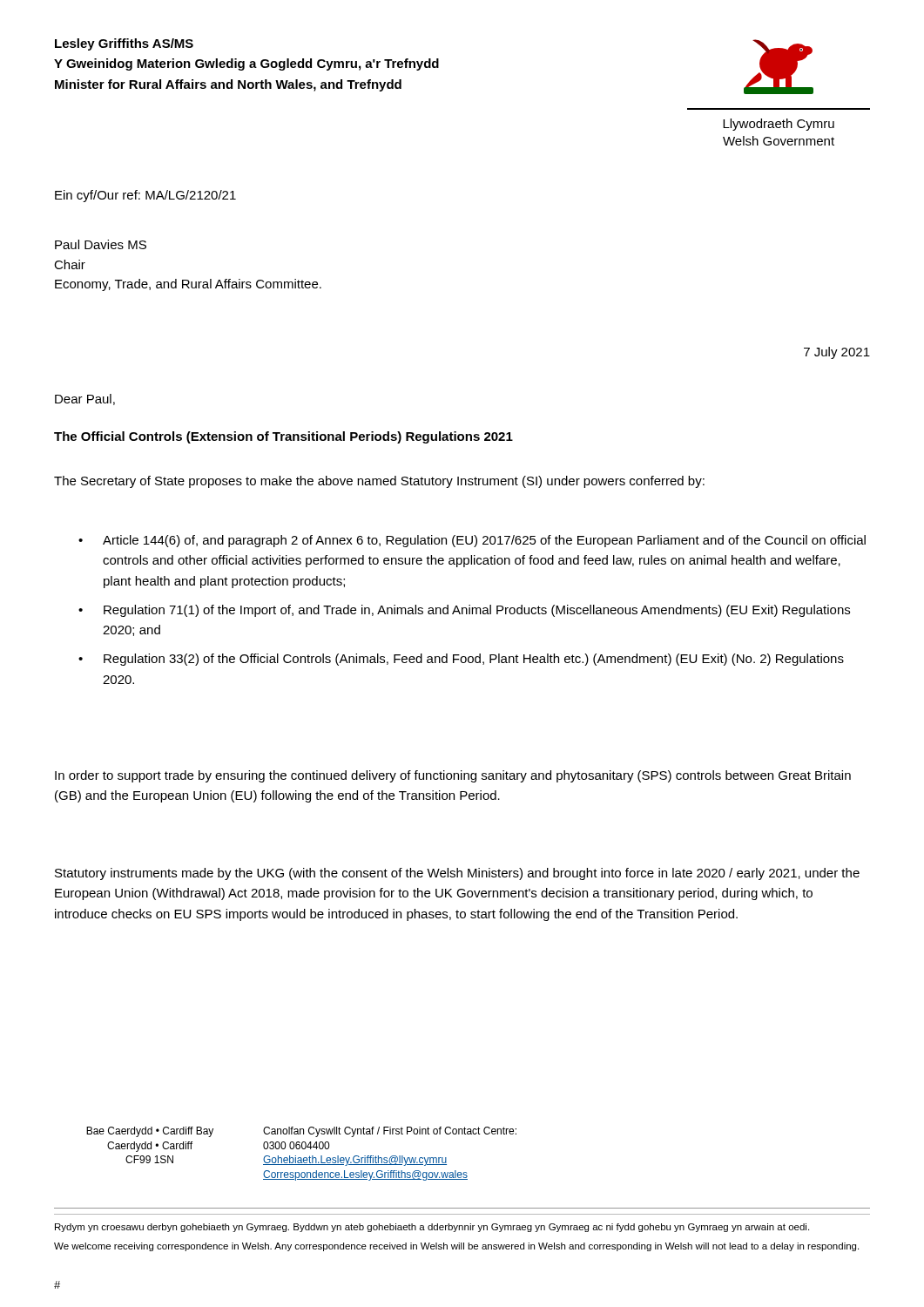The width and height of the screenshot is (924, 1307).
Task: Navigate to the text block starting "Rydym yn croesawu derbyn"
Action: point(432,1227)
